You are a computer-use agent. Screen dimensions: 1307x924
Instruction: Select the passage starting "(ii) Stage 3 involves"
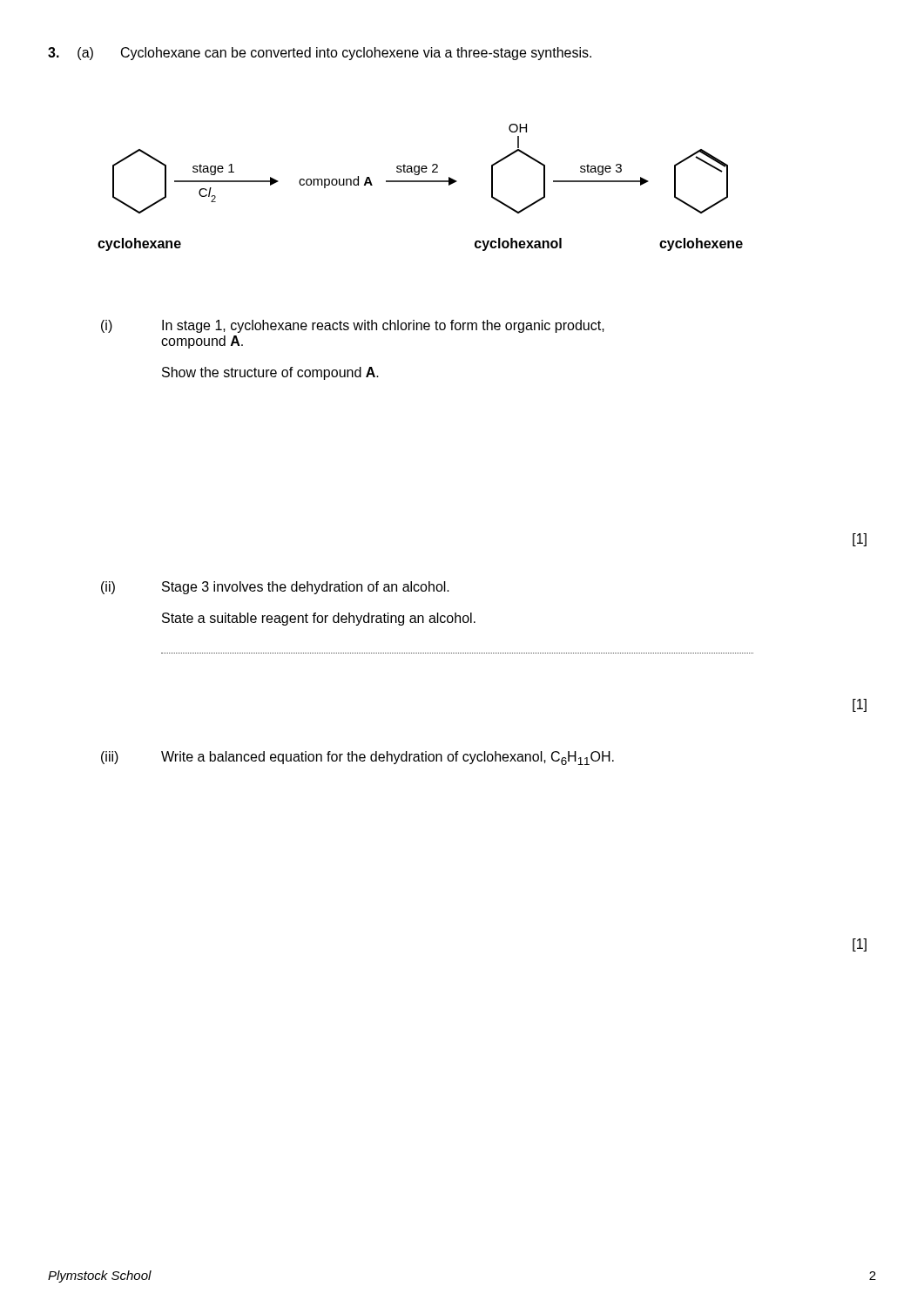click(x=427, y=616)
